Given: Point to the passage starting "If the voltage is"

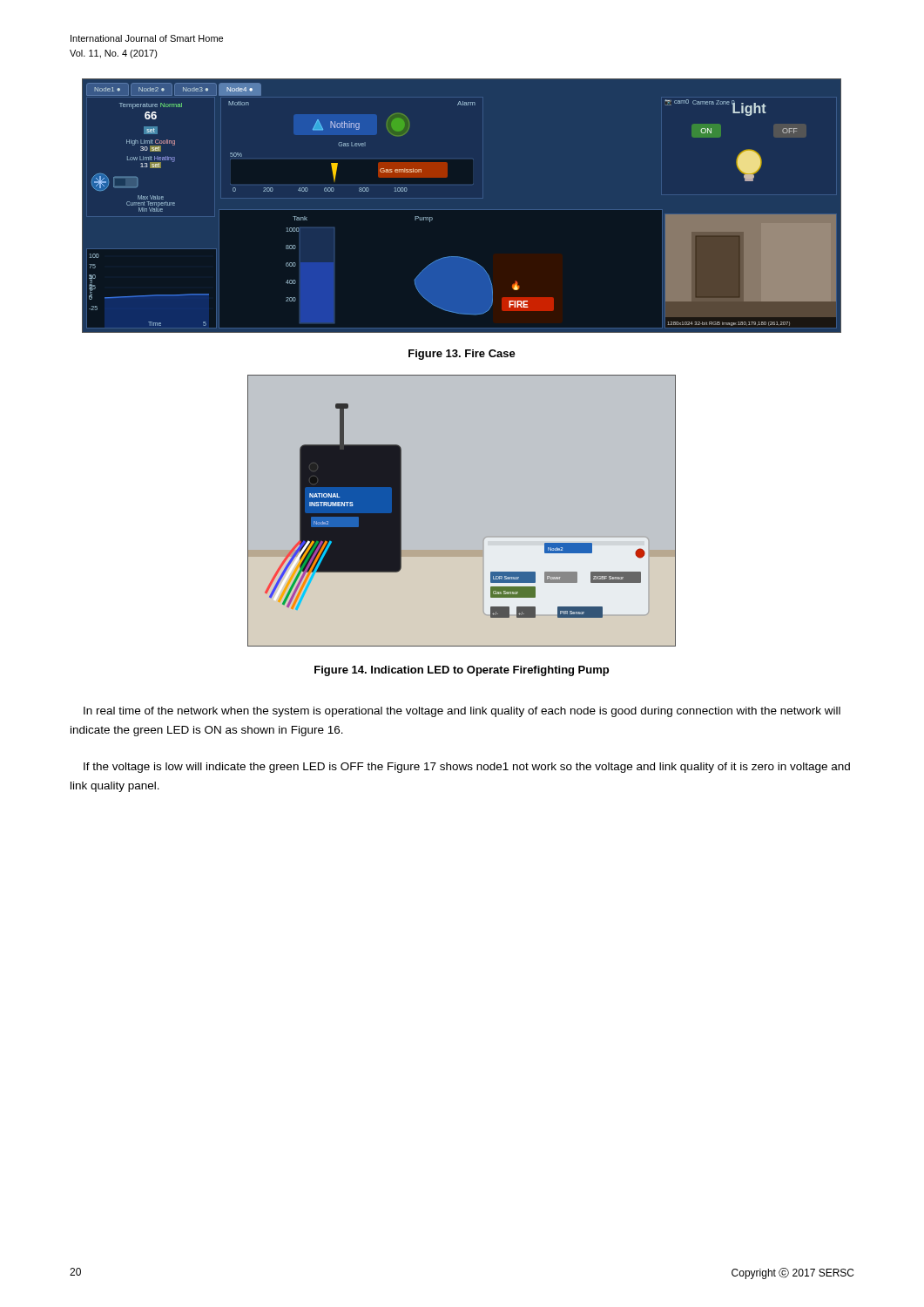Looking at the screenshot, I should (460, 776).
